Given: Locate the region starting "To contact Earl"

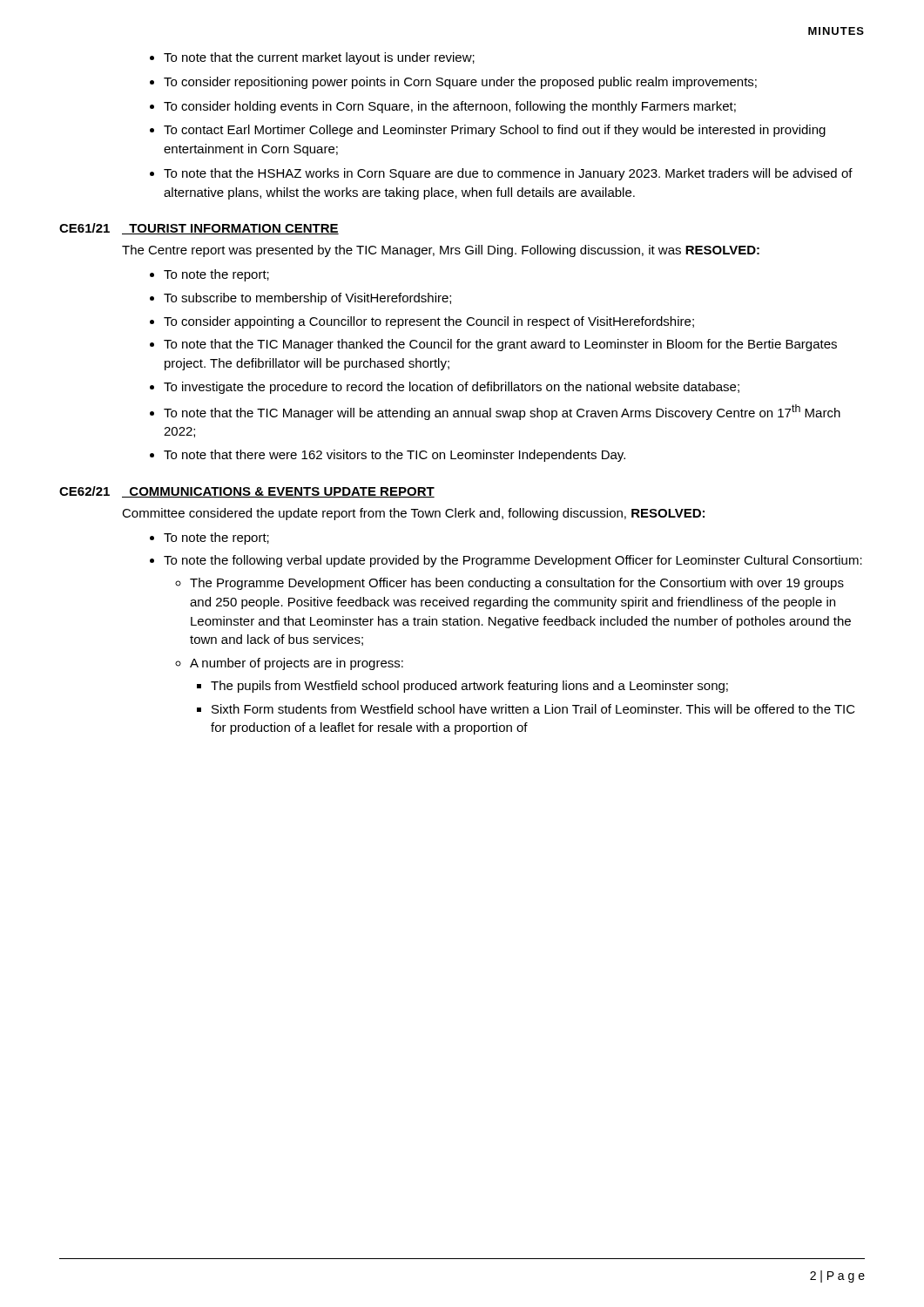Looking at the screenshot, I should [495, 139].
